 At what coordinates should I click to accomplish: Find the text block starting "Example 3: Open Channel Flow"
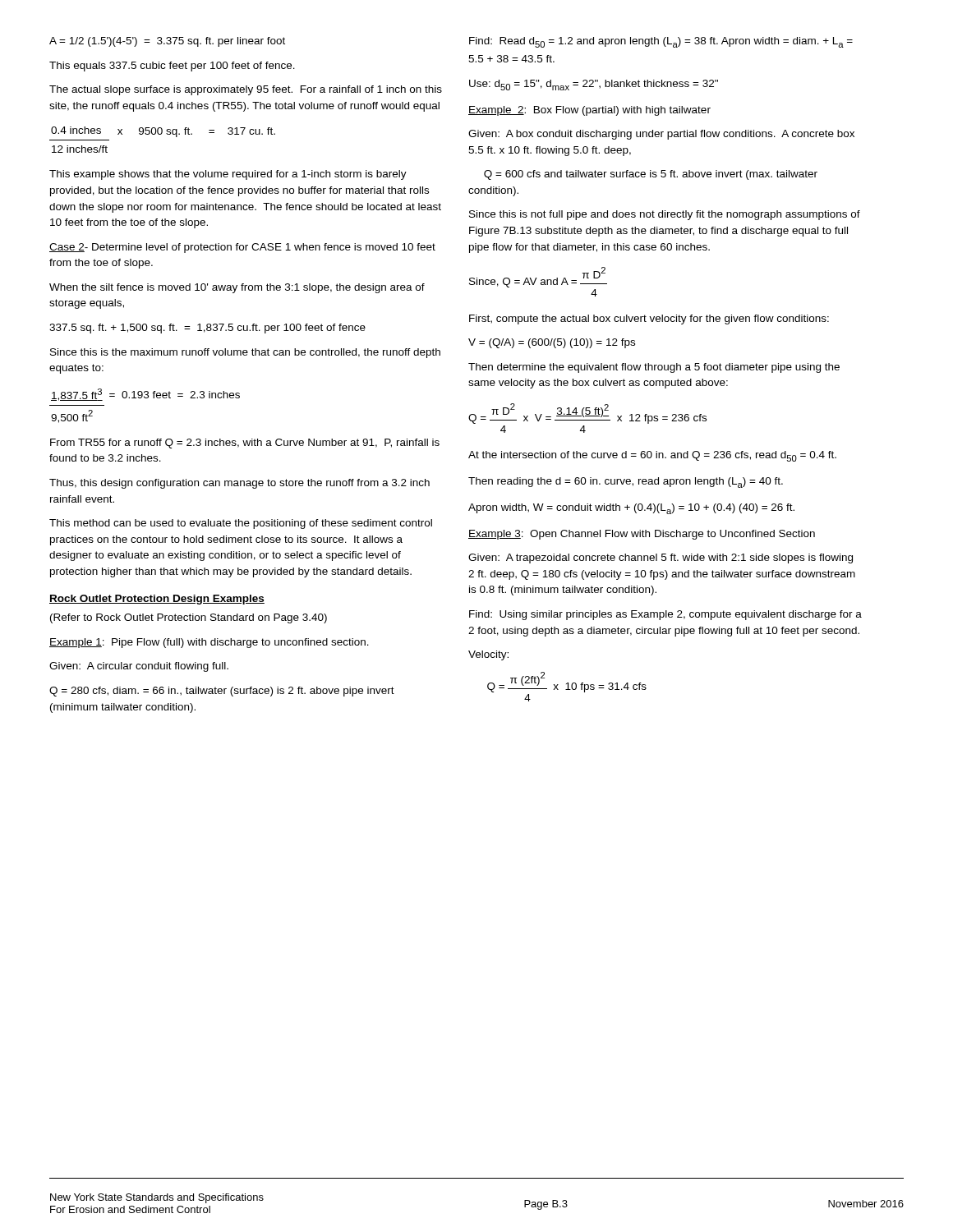tap(642, 533)
